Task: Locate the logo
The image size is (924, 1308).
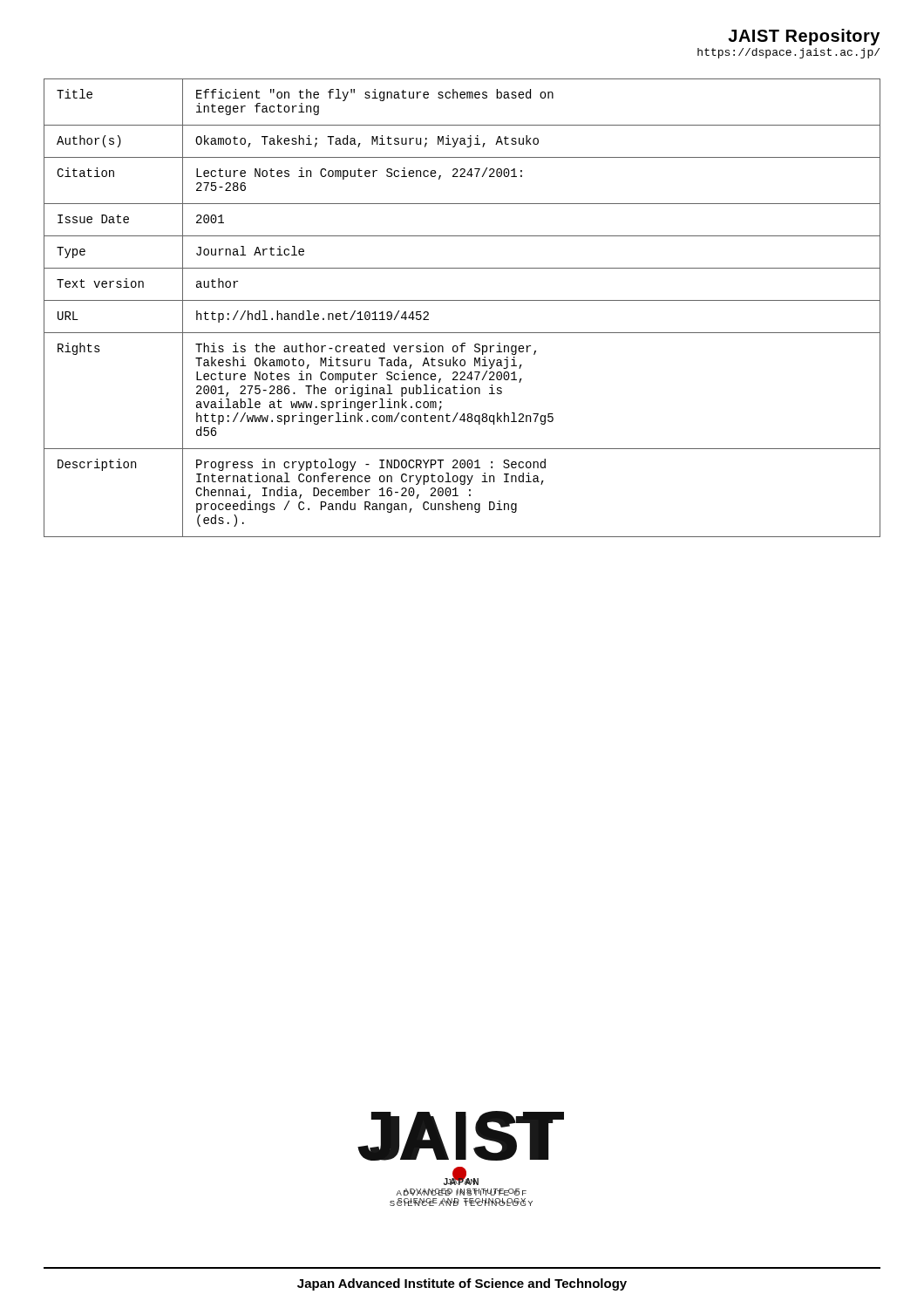Action: pos(462,1151)
